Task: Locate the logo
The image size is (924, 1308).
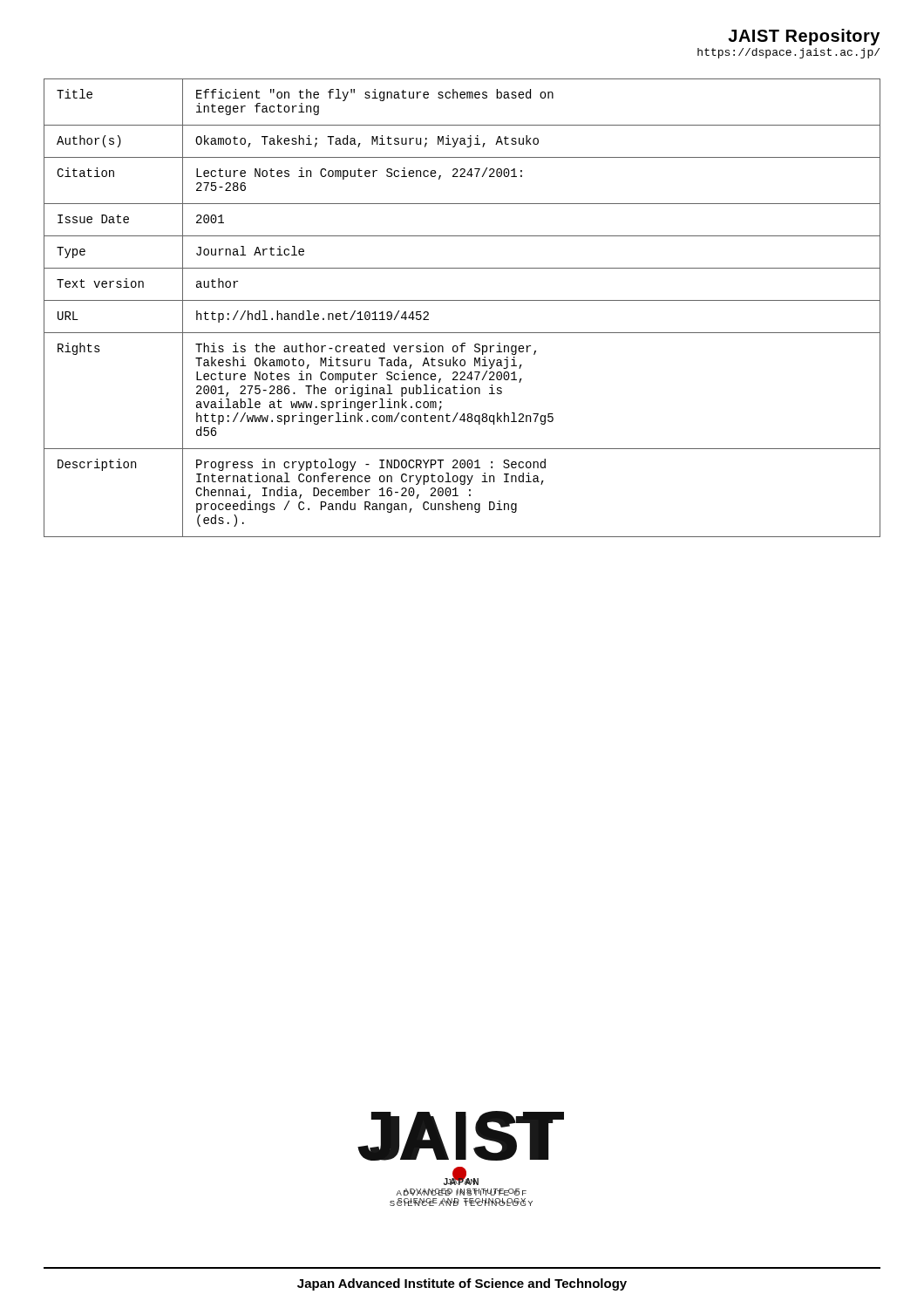Action: pos(462,1151)
